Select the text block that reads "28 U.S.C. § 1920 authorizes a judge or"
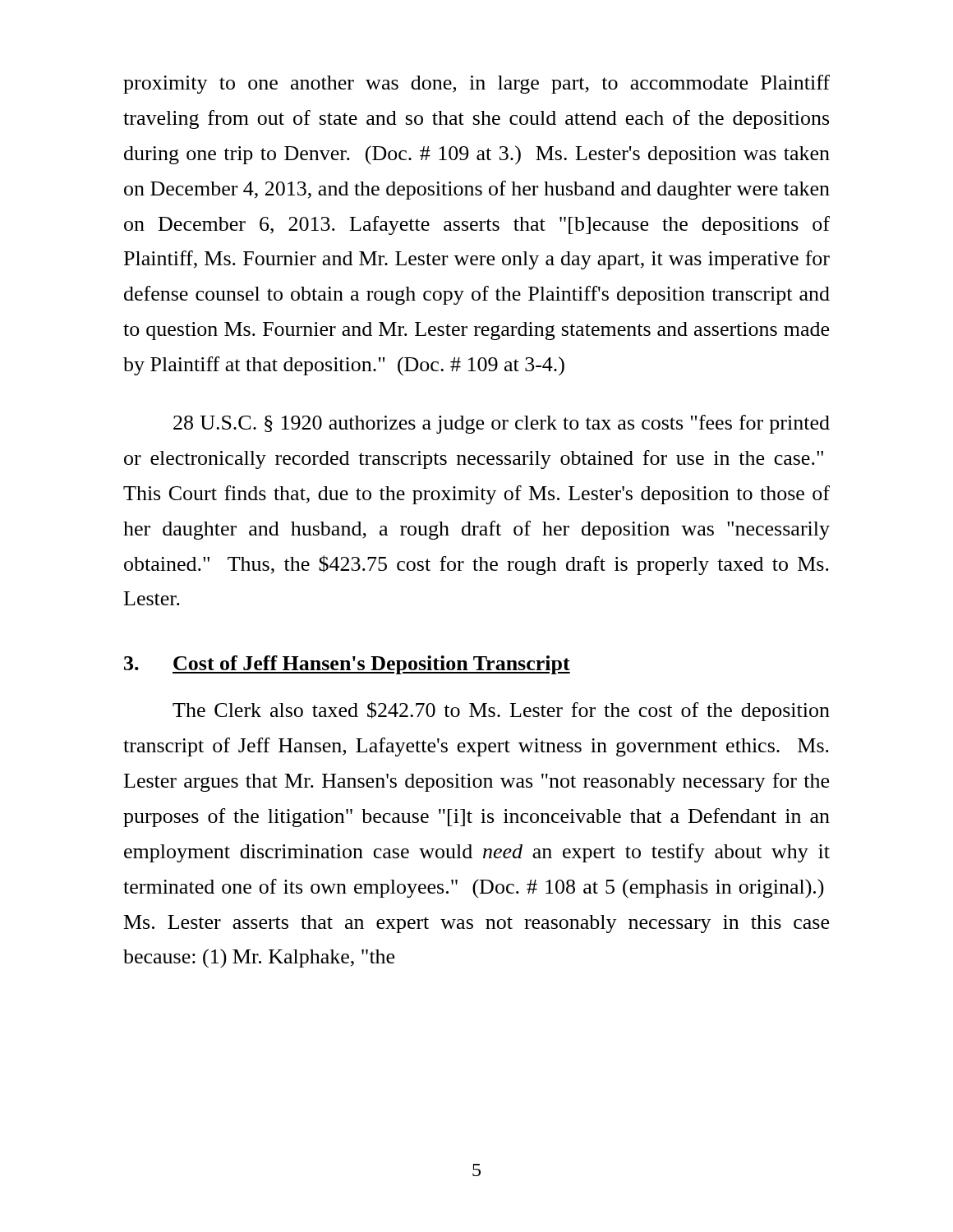 pos(476,511)
